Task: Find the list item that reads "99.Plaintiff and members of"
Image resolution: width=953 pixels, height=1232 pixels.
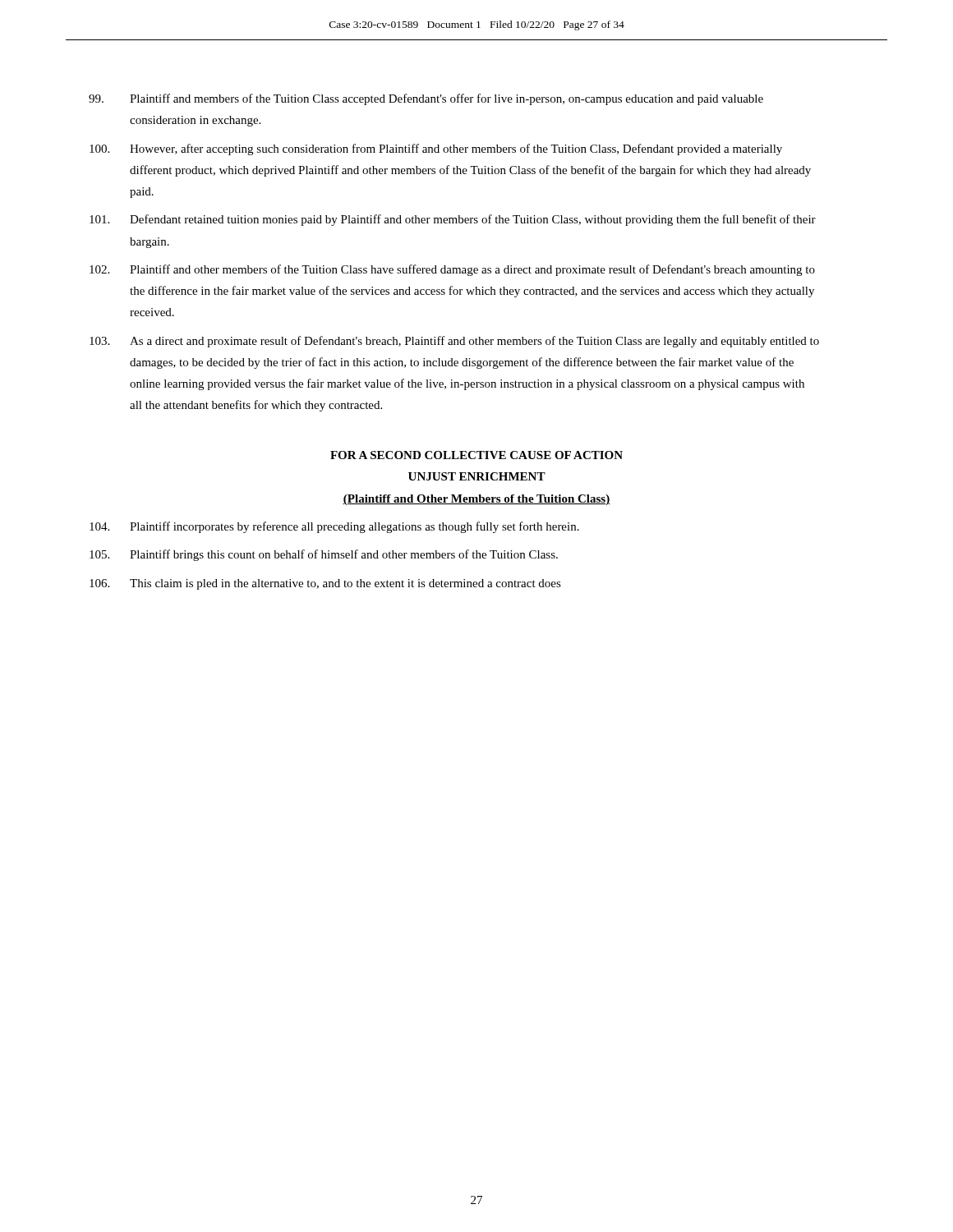Action: pyautogui.click(x=476, y=109)
